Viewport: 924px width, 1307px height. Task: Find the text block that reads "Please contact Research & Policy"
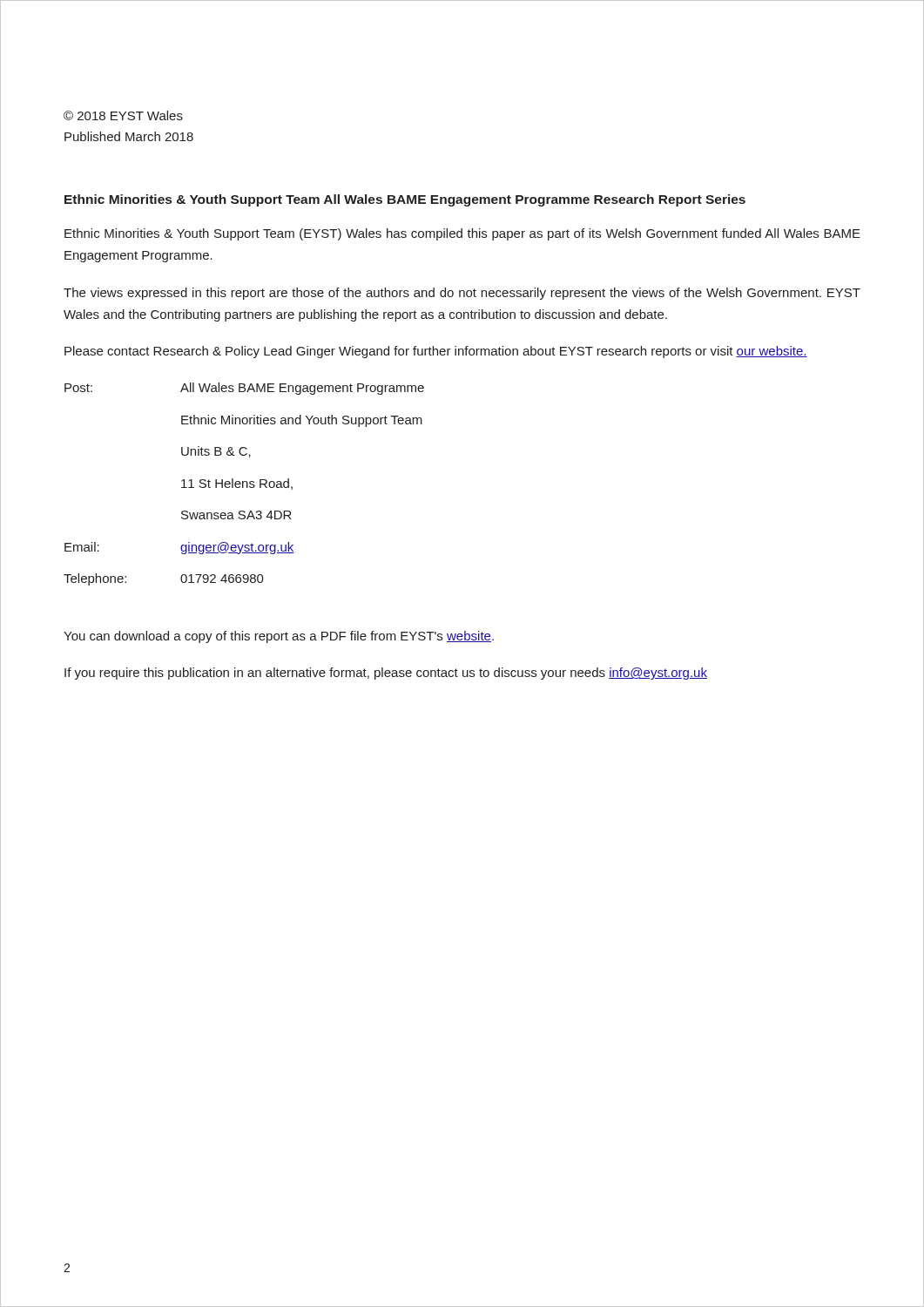pyautogui.click(x=435, y=351)
